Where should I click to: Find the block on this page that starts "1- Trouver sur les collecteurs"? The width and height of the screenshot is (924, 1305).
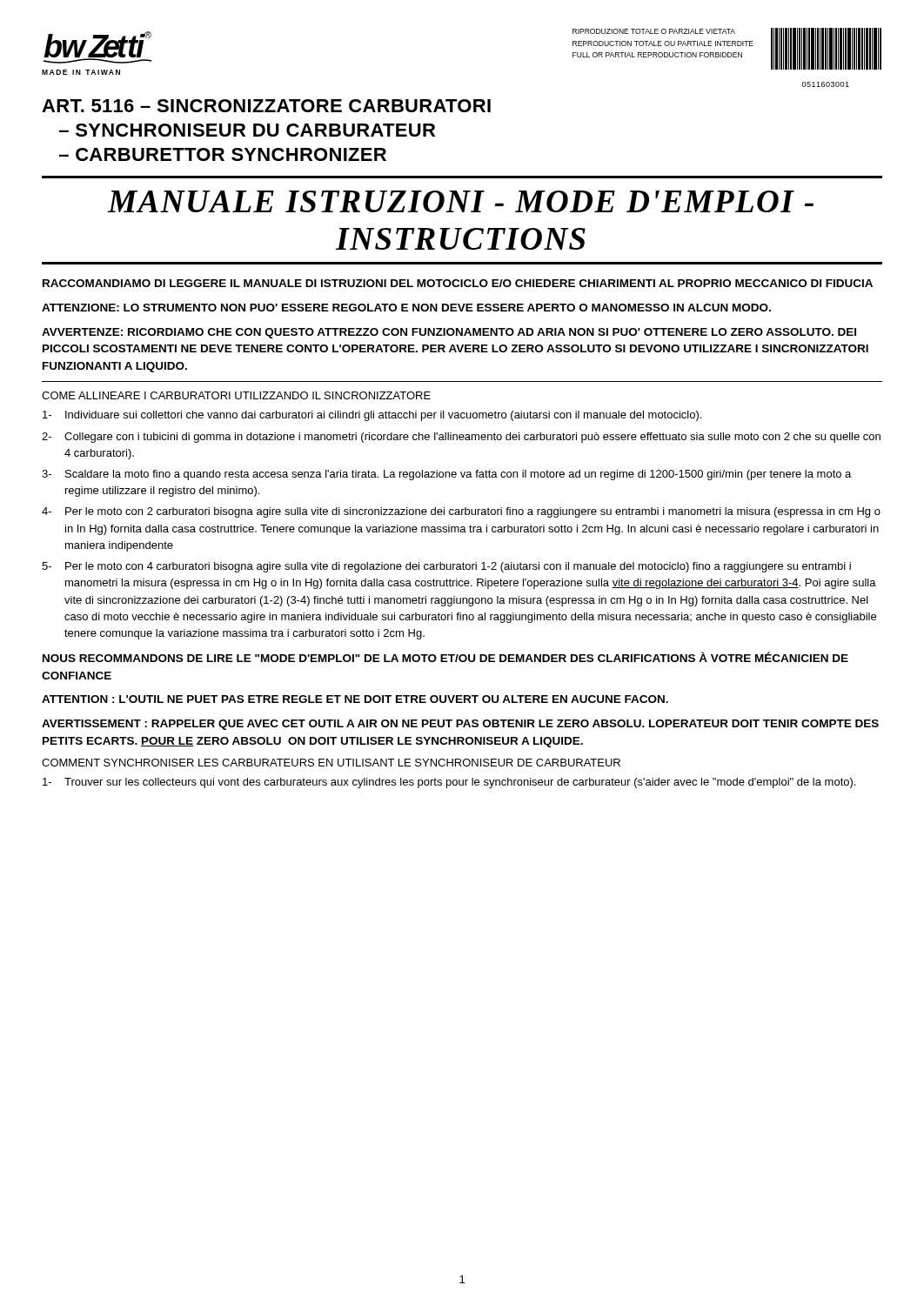coord(449,782)
